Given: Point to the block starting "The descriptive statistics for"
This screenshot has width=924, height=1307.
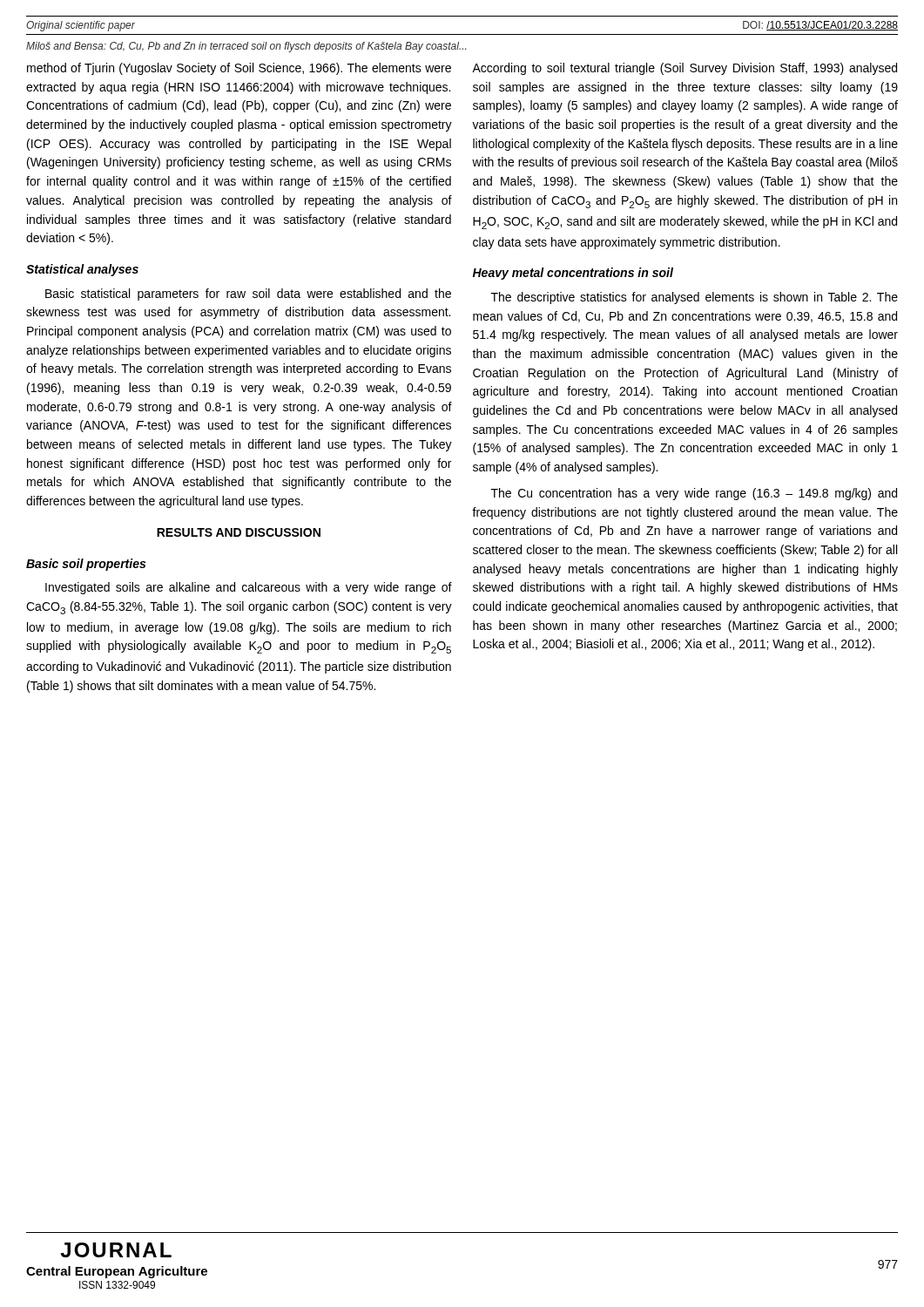Looking at the screenshot, I should coord(685,383).
